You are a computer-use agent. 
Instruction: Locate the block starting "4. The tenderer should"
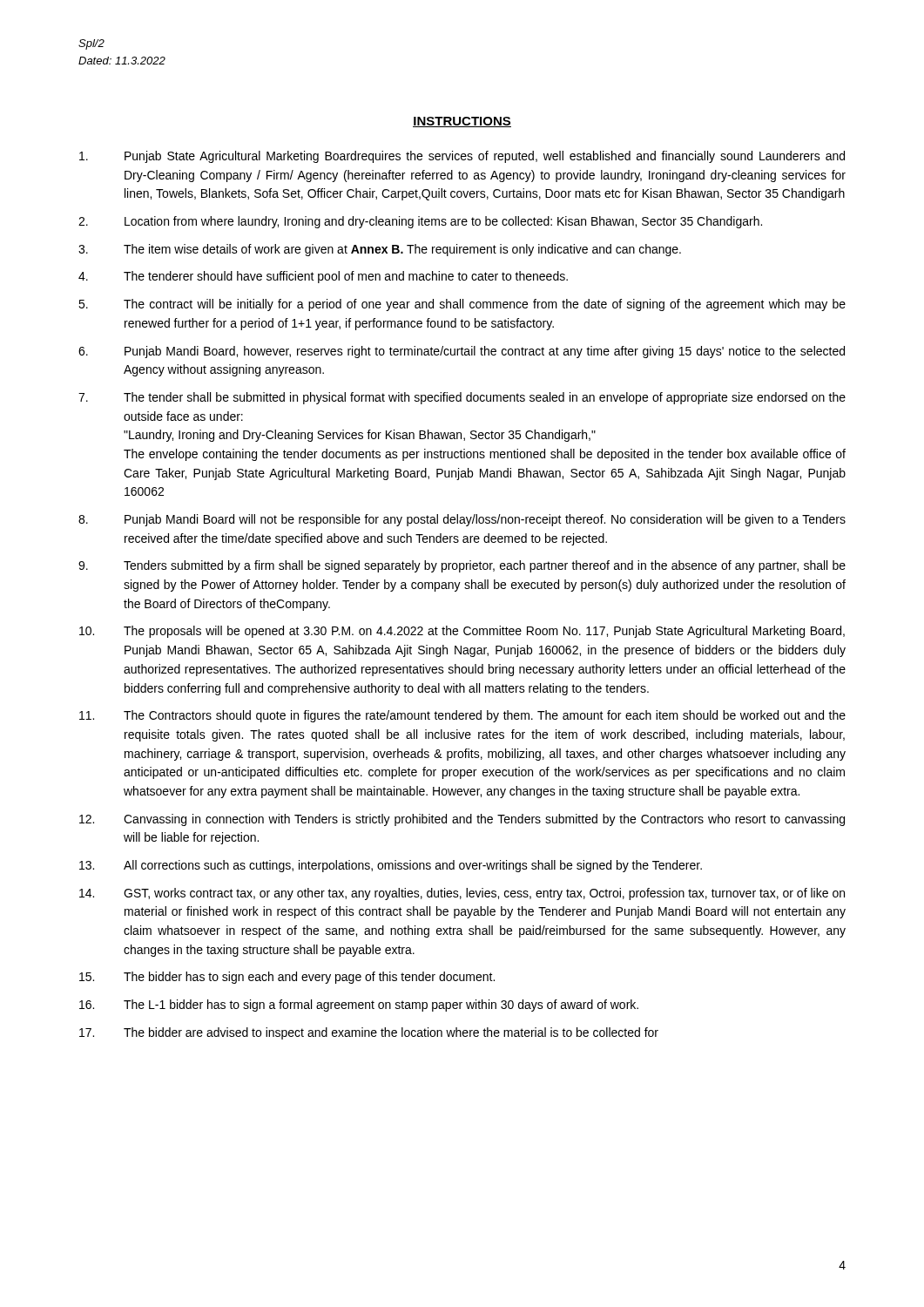[x=462, y=277]
